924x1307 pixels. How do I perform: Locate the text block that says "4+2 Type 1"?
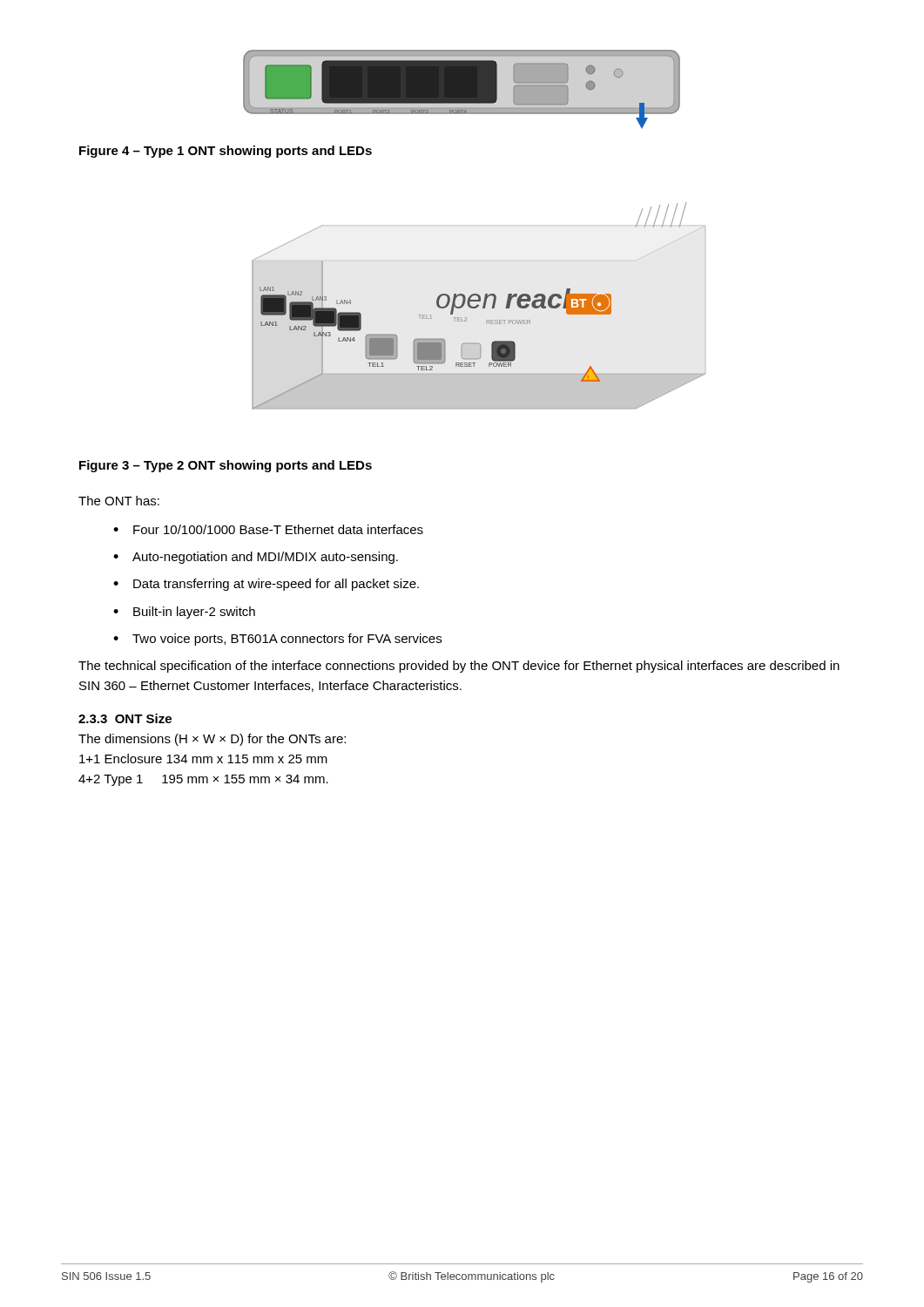click(x=204, y=779)
